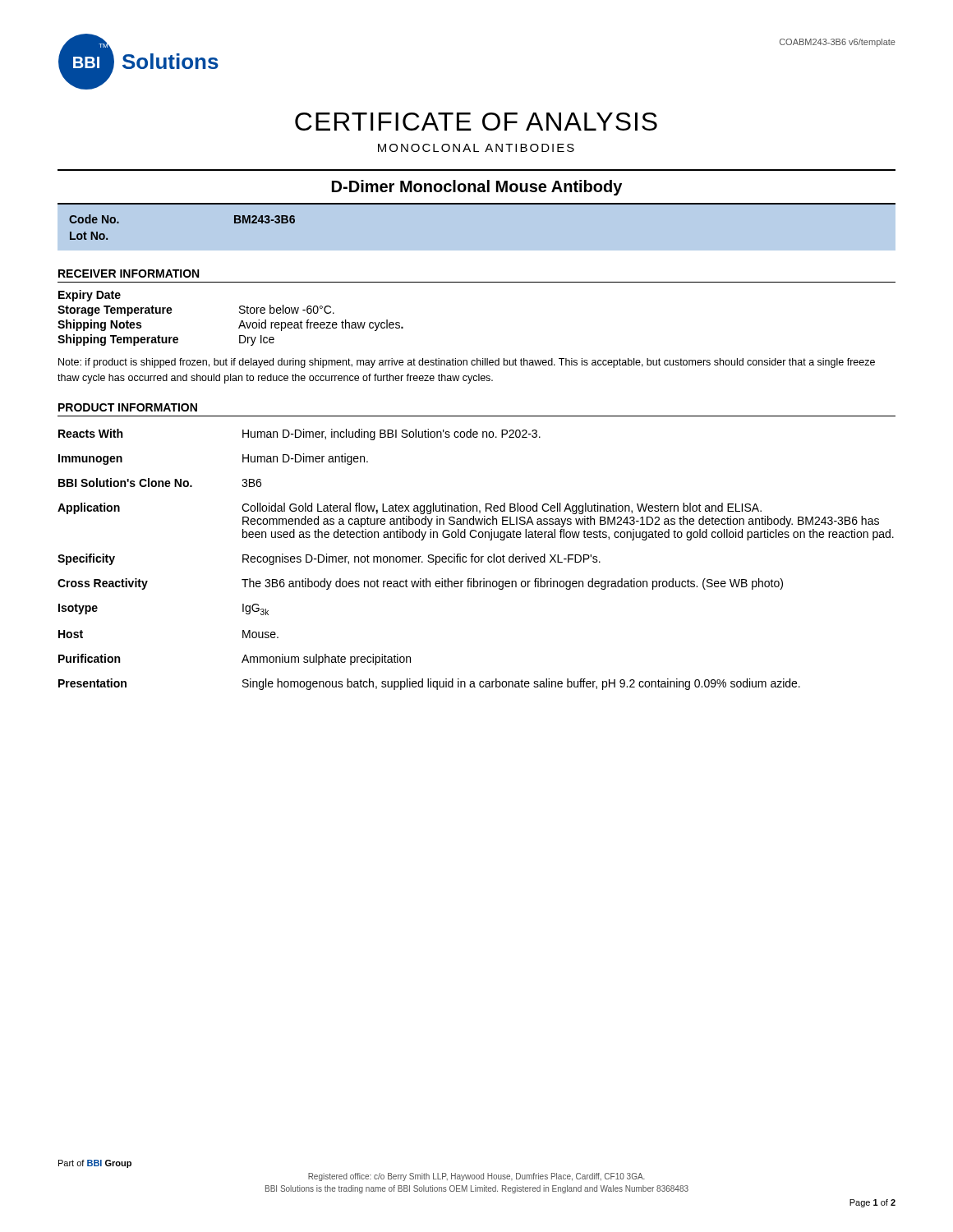This screenshot has width=953, height=1232.
Task: Click the passage that begins "Note: if product is shipped frozen, but if"
Action: [x=466, y=370]
